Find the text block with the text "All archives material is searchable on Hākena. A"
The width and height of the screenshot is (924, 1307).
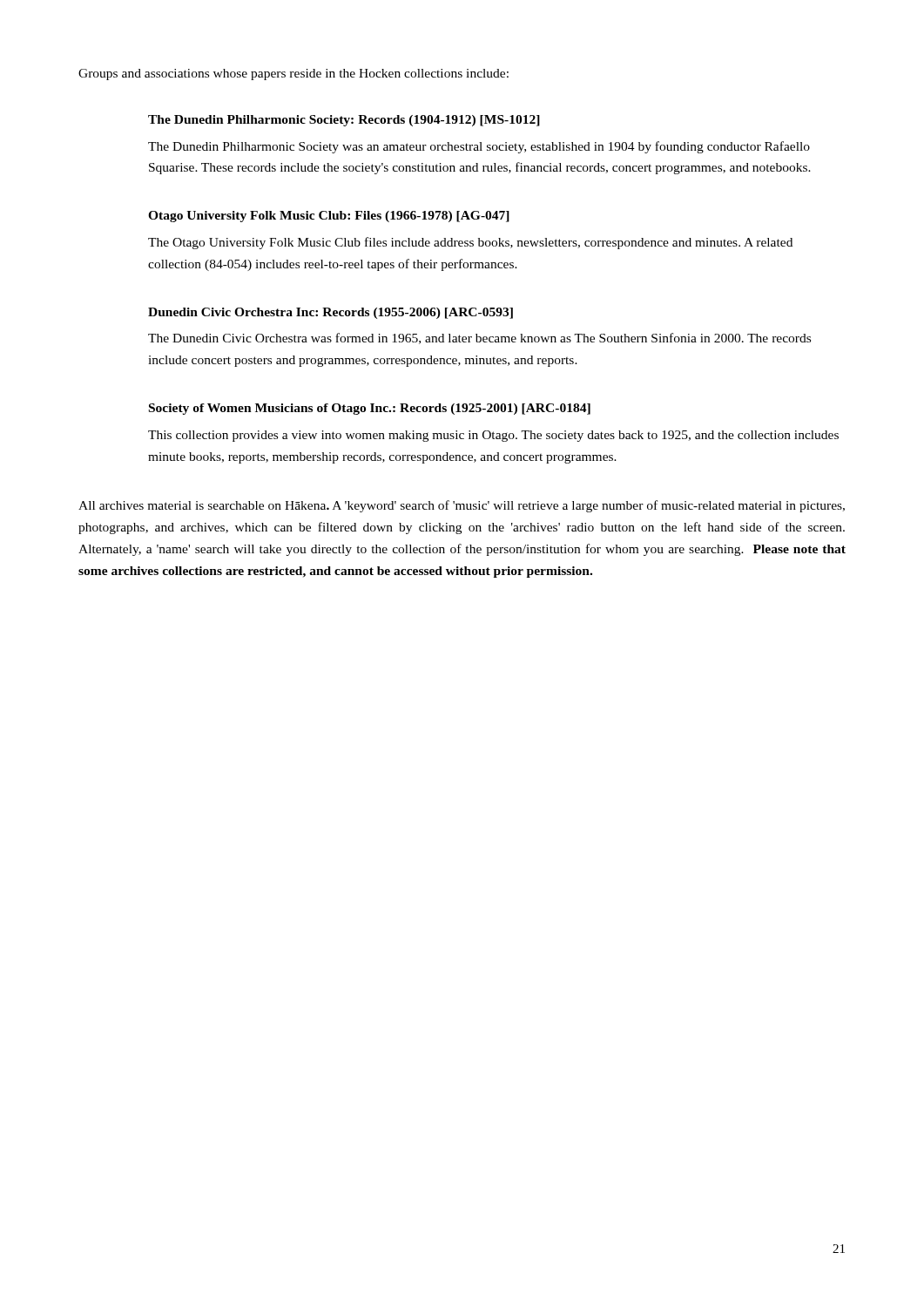(462, 538)
